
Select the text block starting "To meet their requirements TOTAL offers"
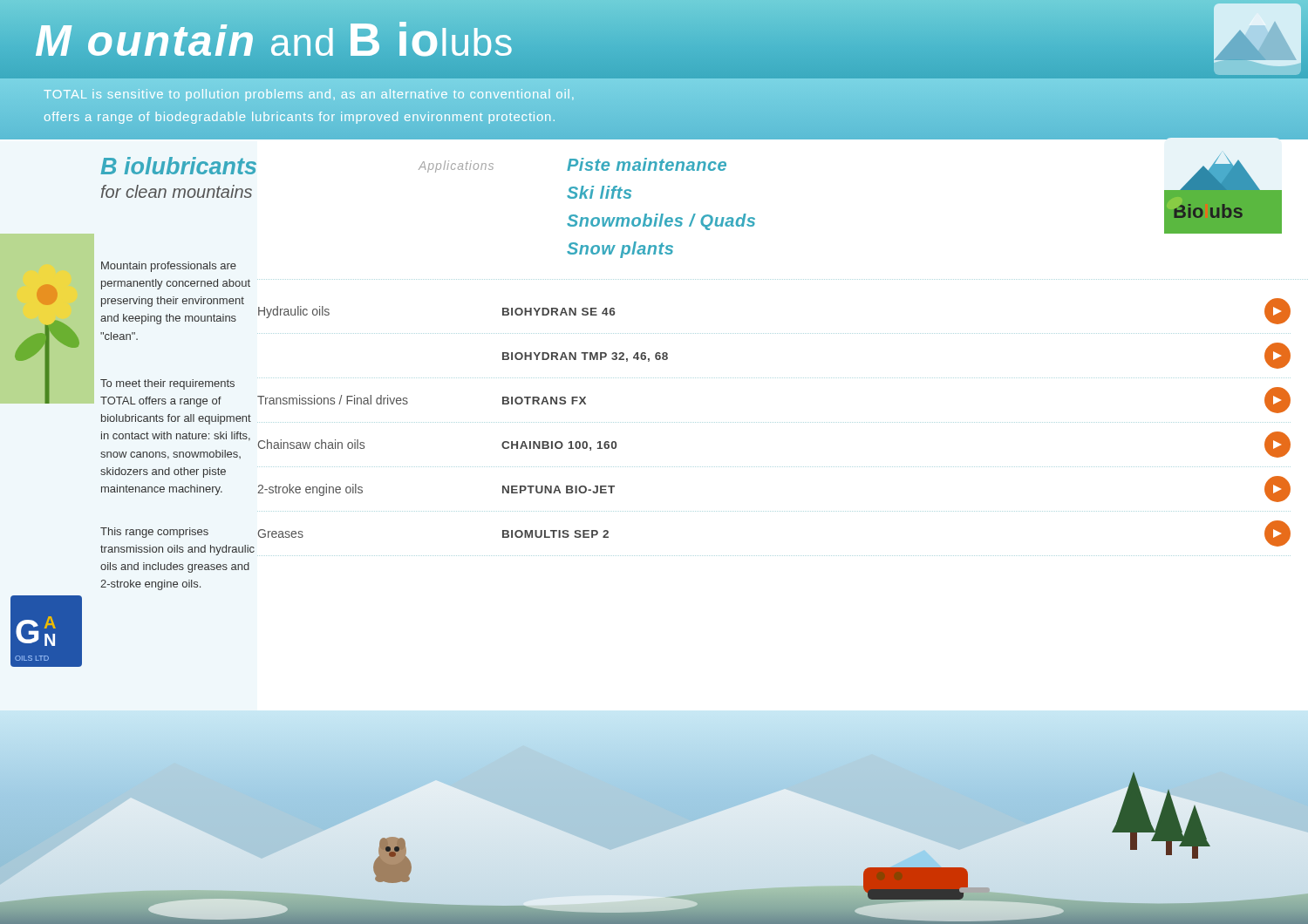[x=176, y=436]
